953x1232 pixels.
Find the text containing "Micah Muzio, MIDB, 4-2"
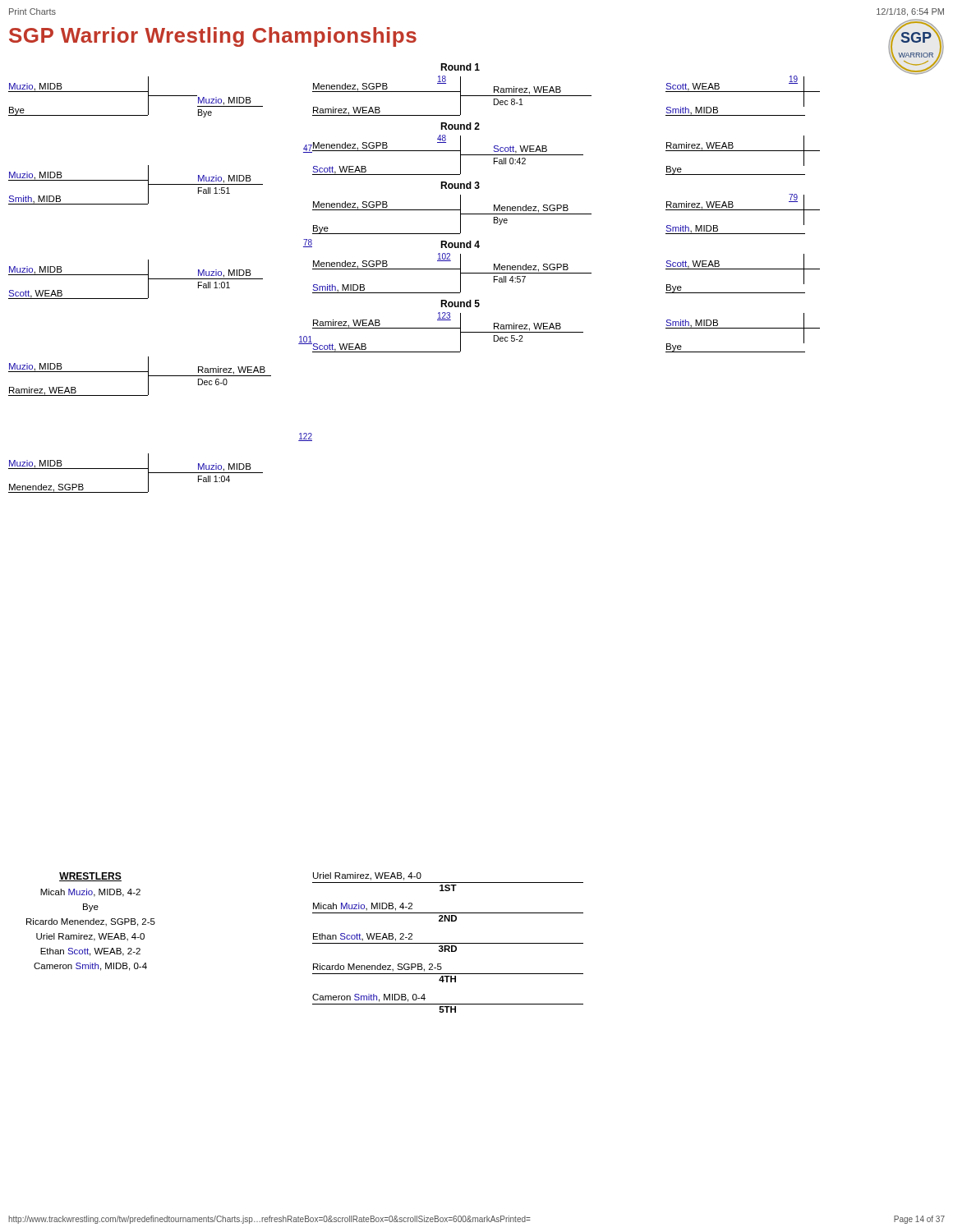tap(363, 906)
